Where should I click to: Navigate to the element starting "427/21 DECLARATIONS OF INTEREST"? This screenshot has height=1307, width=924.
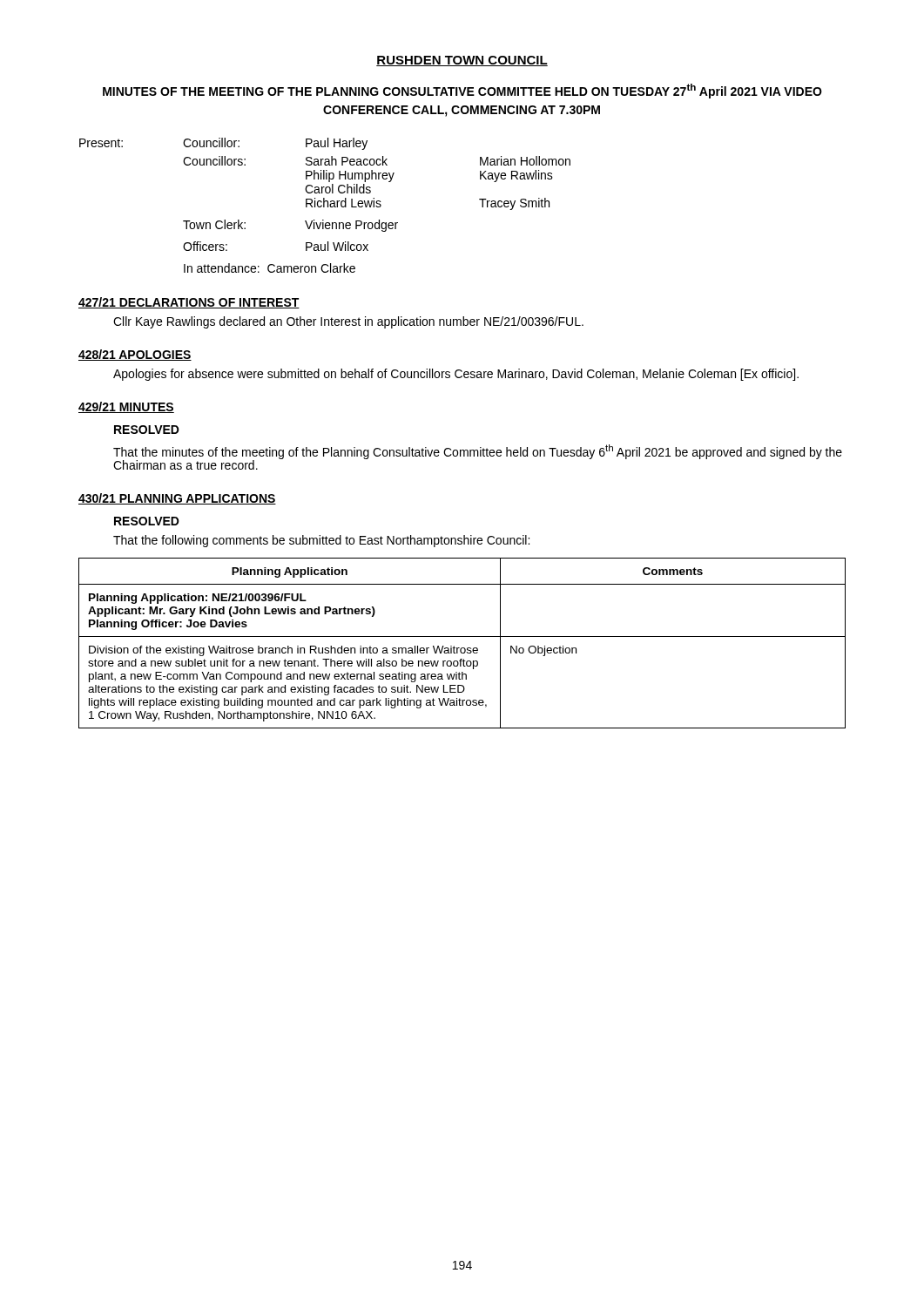click(x=189, y=302)
